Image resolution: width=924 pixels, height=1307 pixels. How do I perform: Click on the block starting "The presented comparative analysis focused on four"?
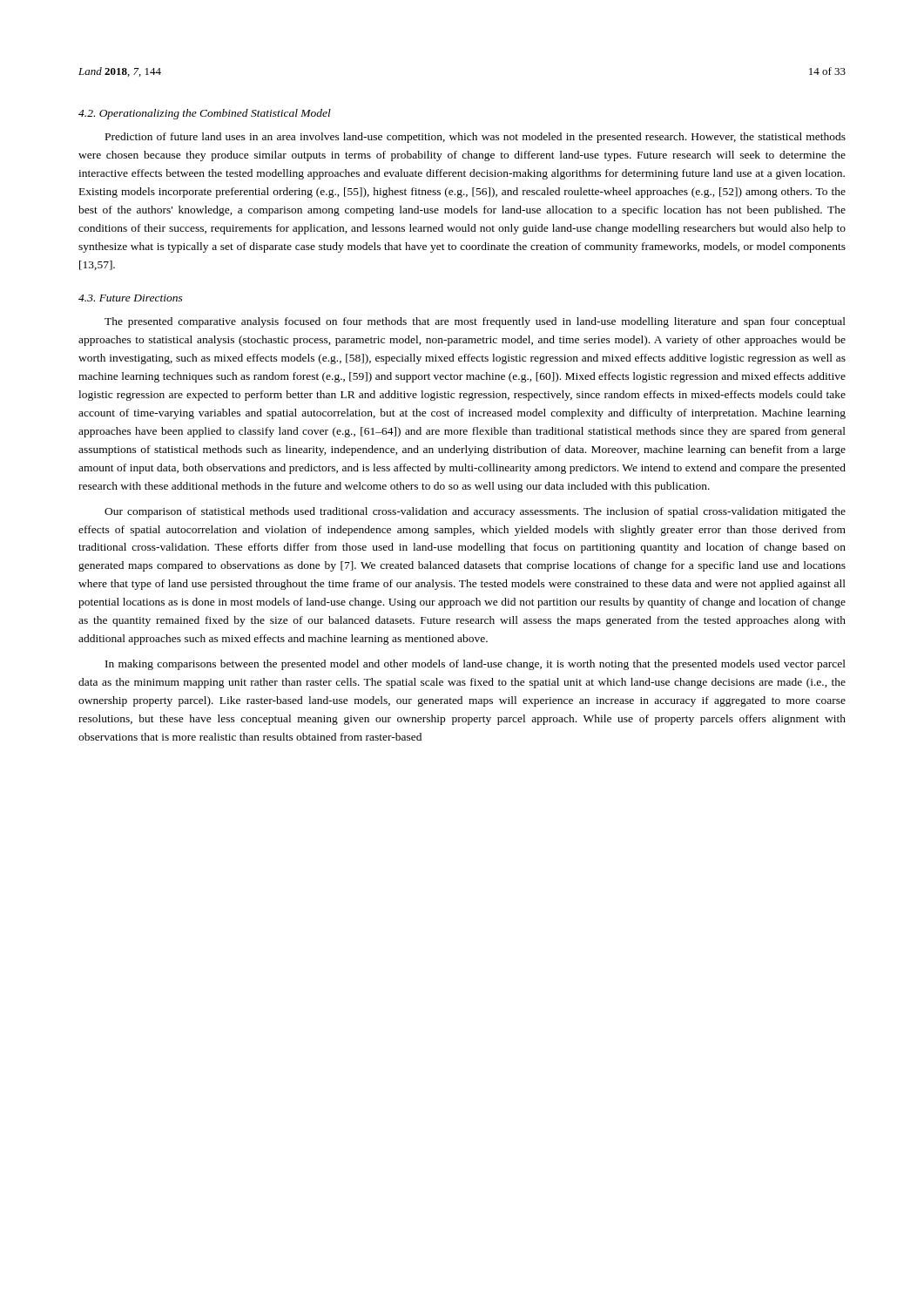[x=462, y=403]
